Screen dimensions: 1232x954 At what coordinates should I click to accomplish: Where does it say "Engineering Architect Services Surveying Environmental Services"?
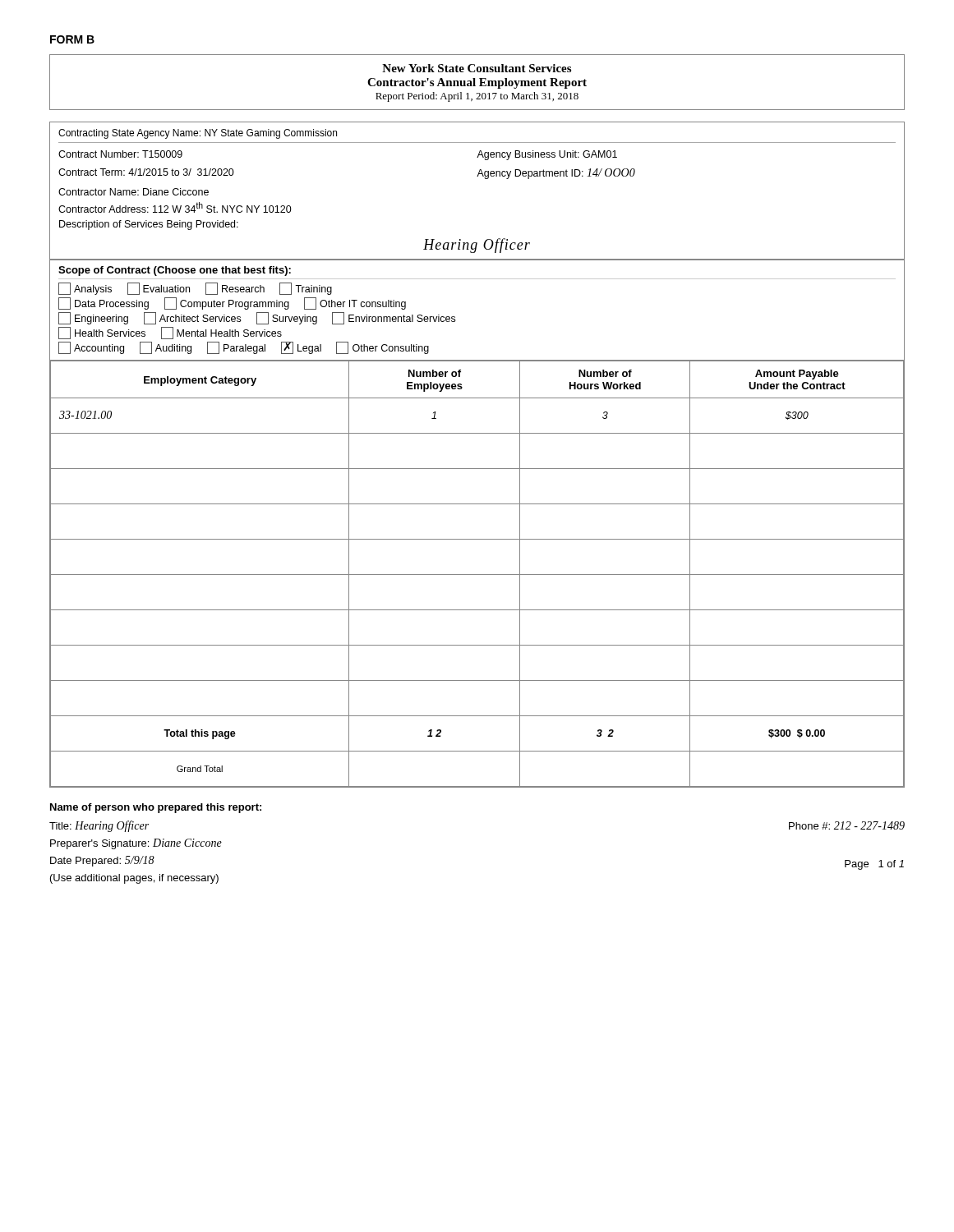[x=257, y=318]
